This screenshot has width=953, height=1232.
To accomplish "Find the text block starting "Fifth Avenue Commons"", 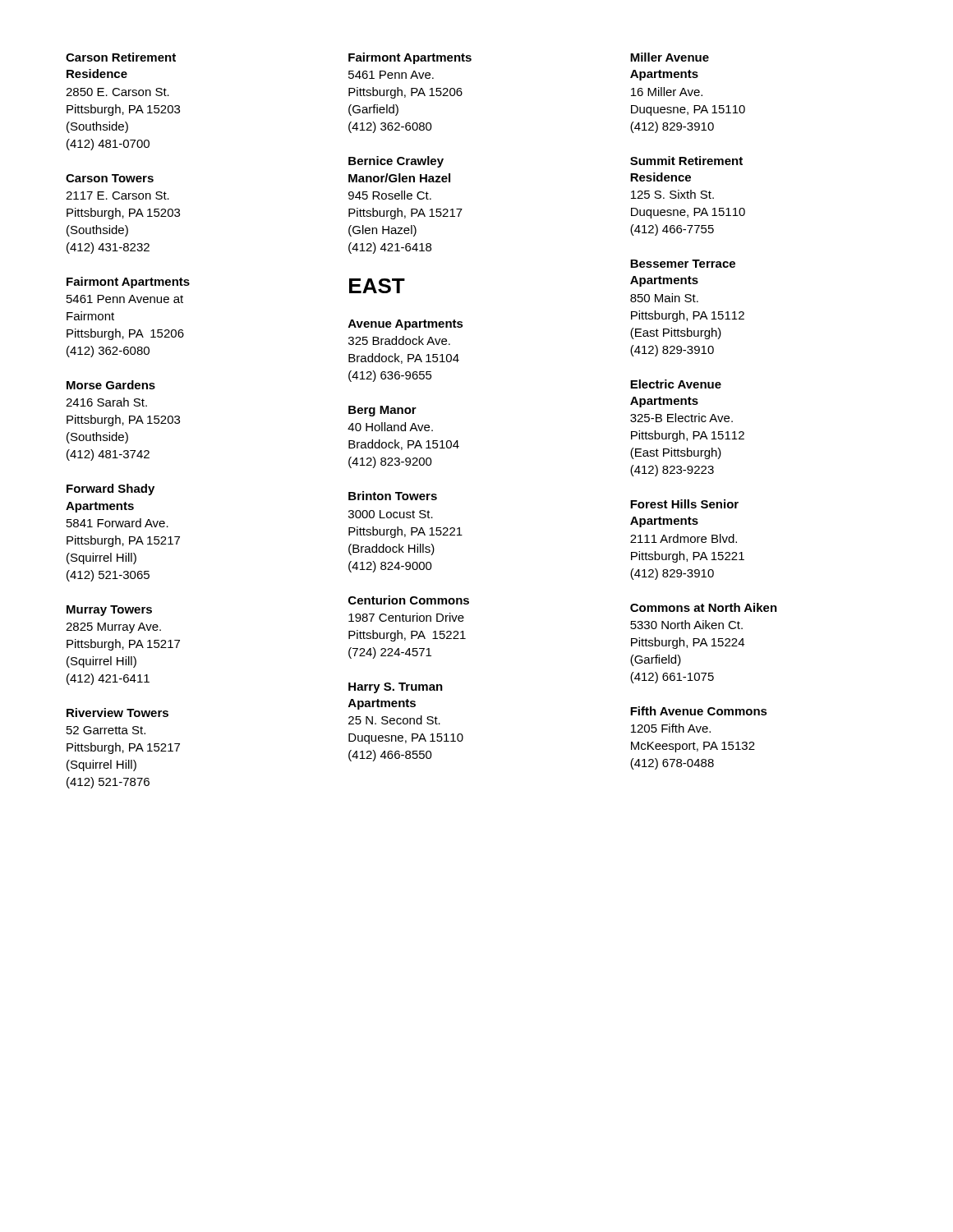I will 759,737.
